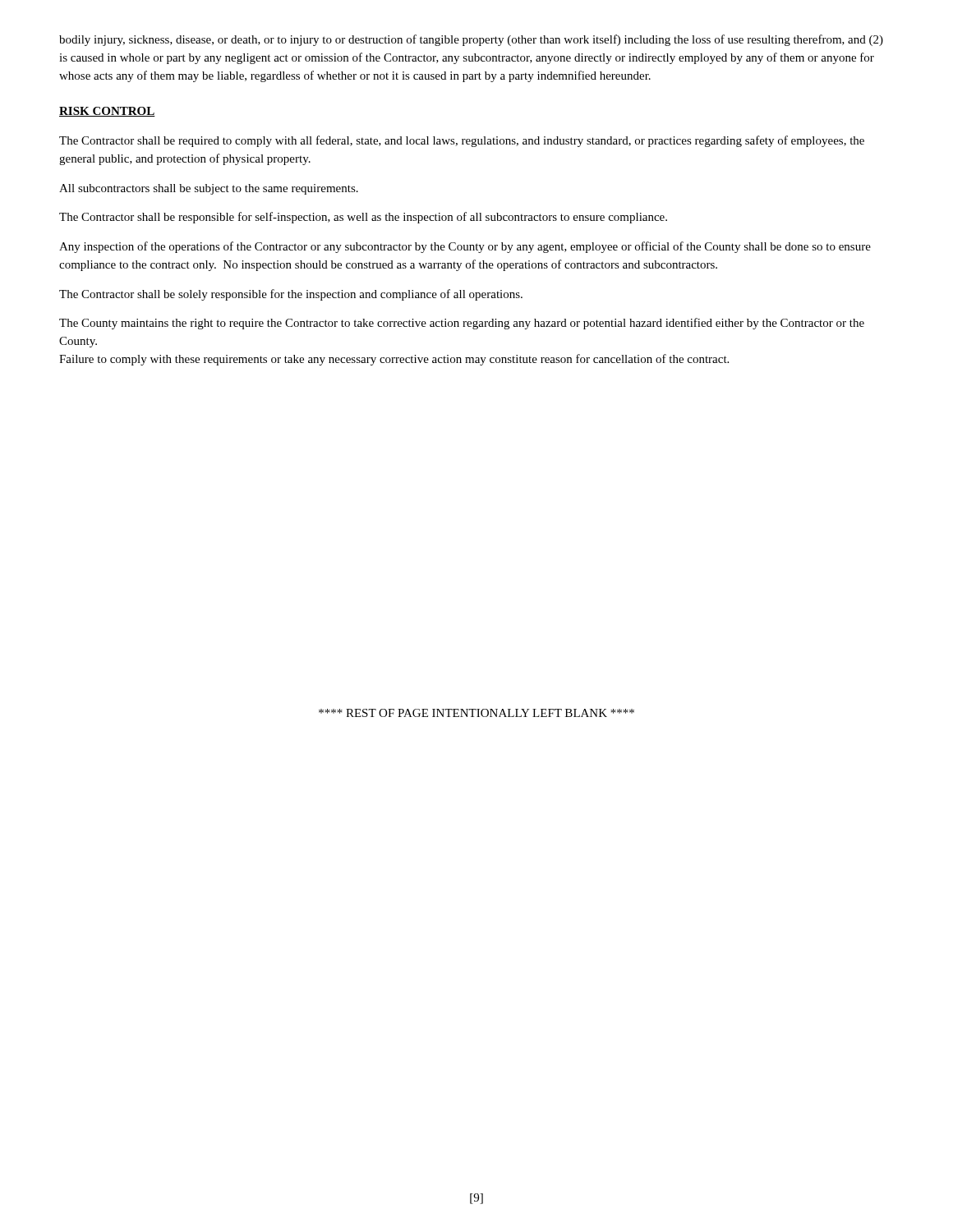
Task: Locate the block of text that opens with "All subcontractors shall be subject to the same"
Action: click(209, 188)
